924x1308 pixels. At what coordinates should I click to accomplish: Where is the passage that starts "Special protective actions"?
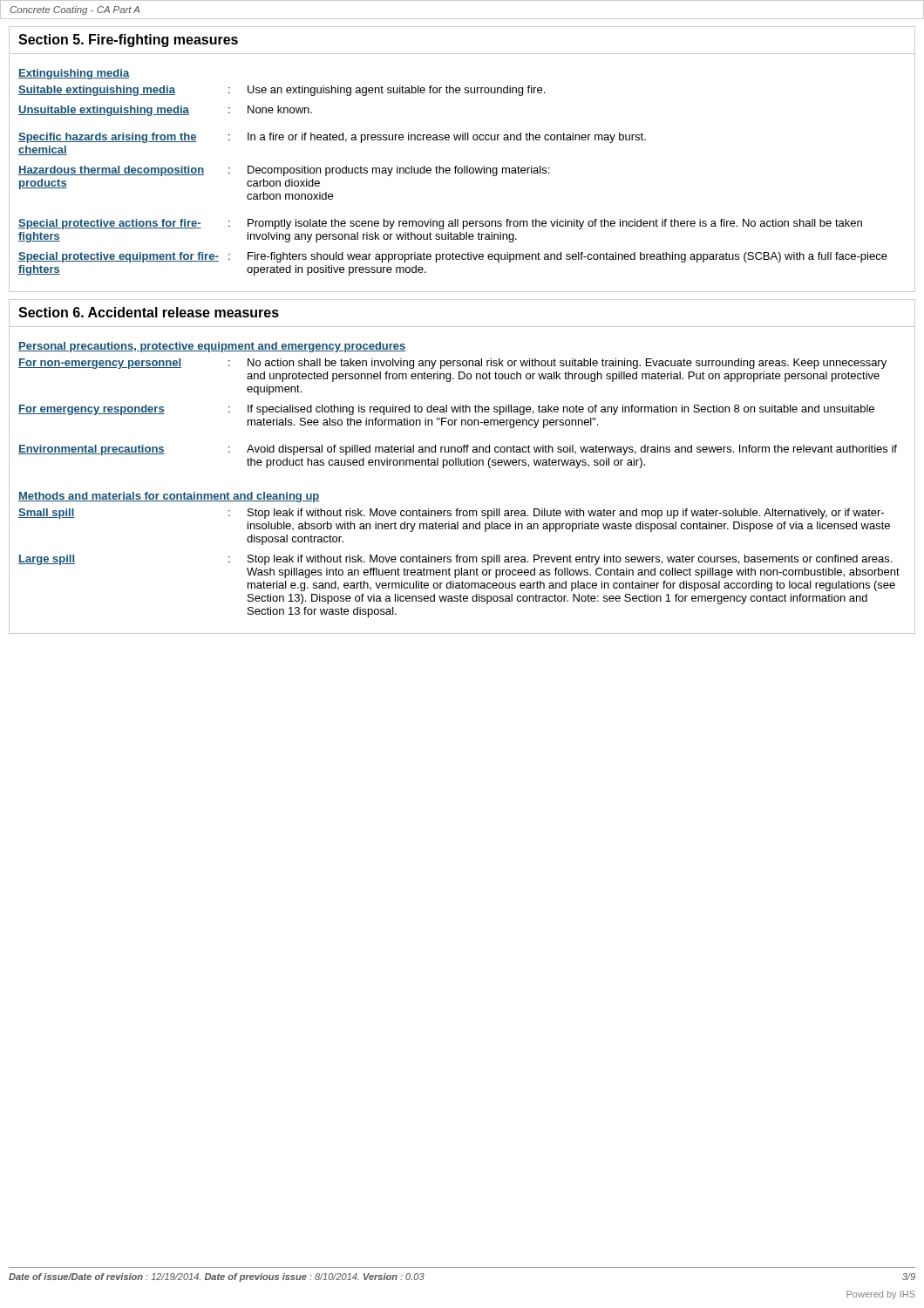click(x=462, y=229)
